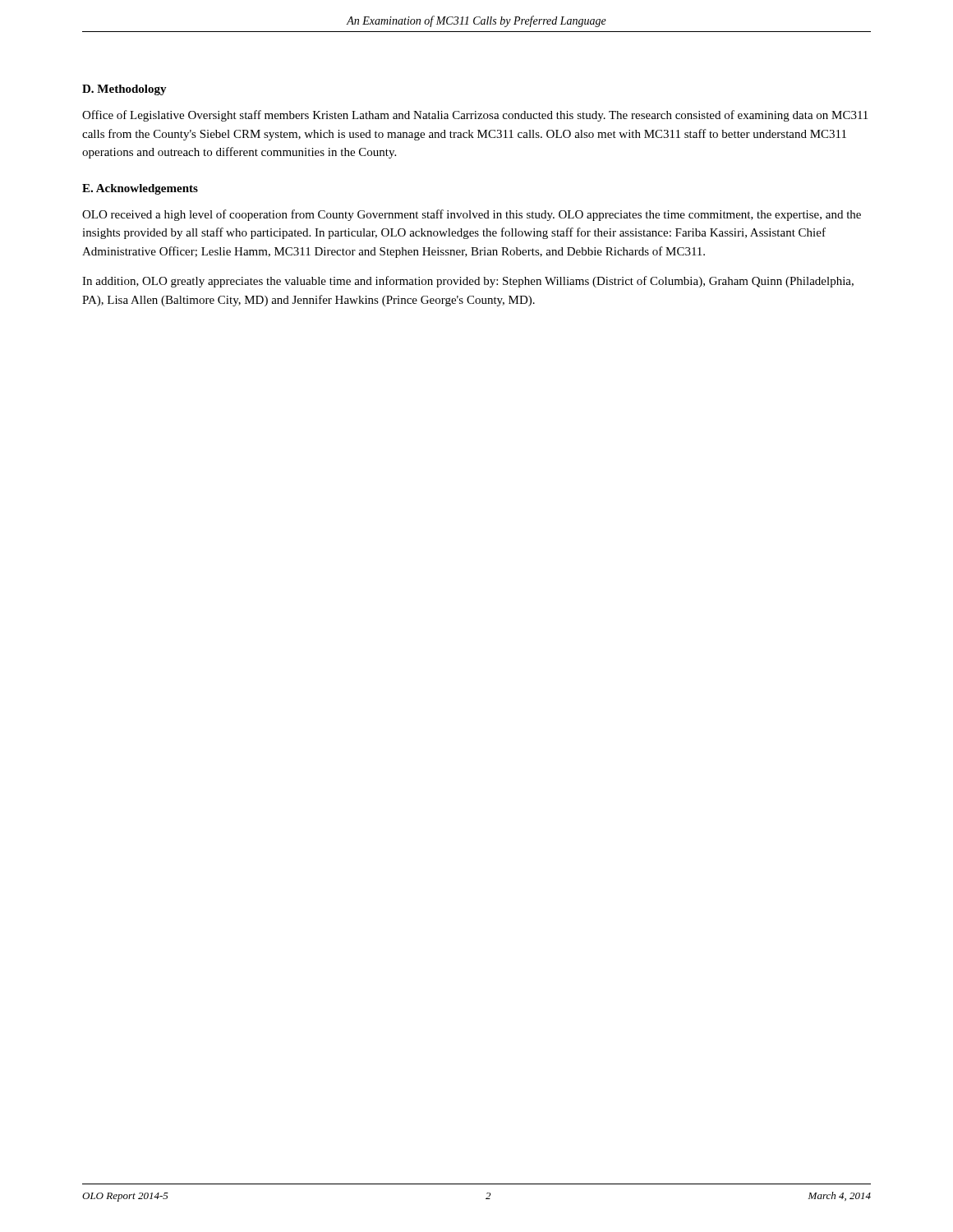Click on the text block starting "Office of Legislative Oversight staff members Kristen Latham"
Viewport: 953px width, 1232px height.
(475, 133)
